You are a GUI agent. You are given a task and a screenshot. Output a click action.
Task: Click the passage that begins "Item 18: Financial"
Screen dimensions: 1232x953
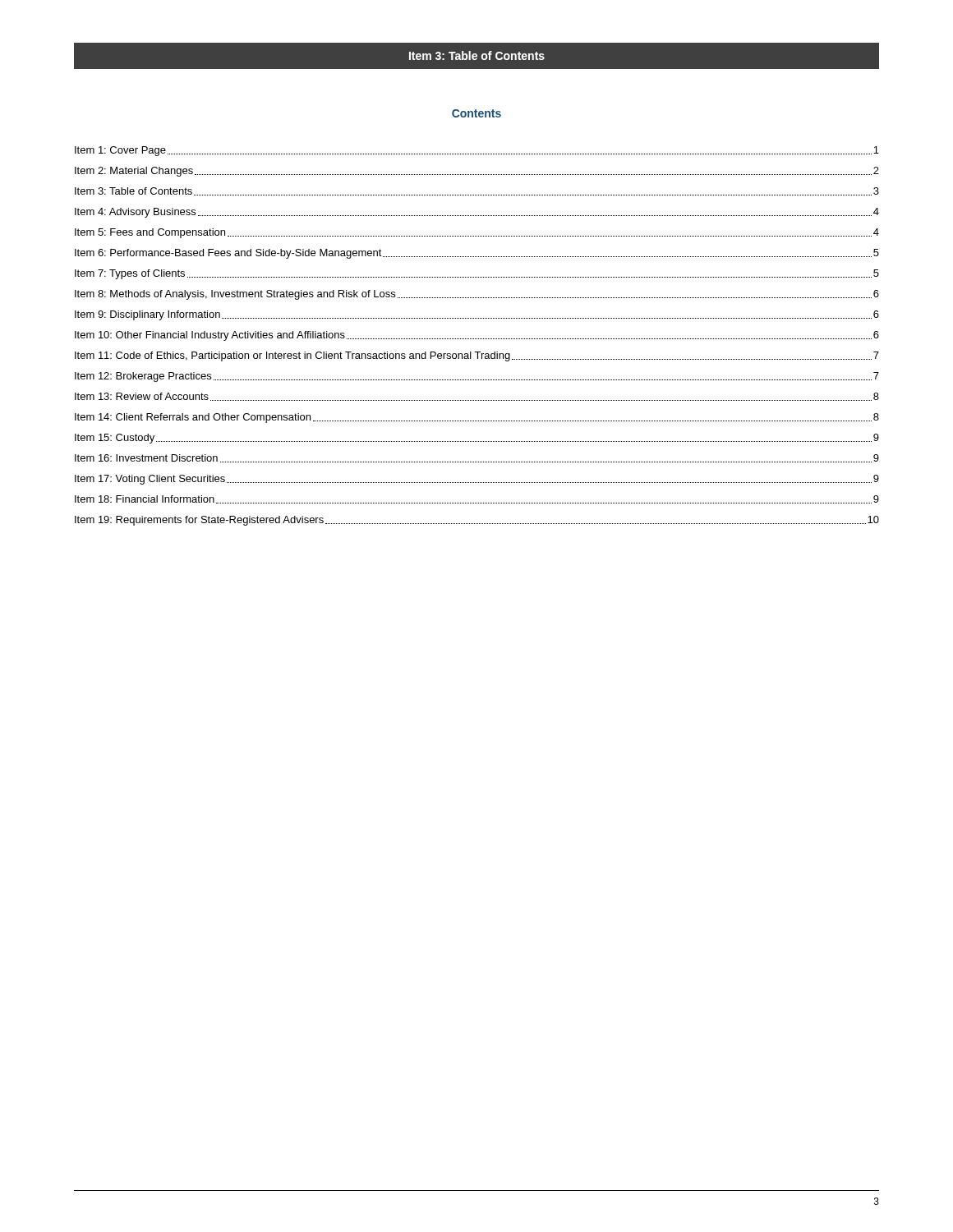pyautogui.click(x=476, y=499)
